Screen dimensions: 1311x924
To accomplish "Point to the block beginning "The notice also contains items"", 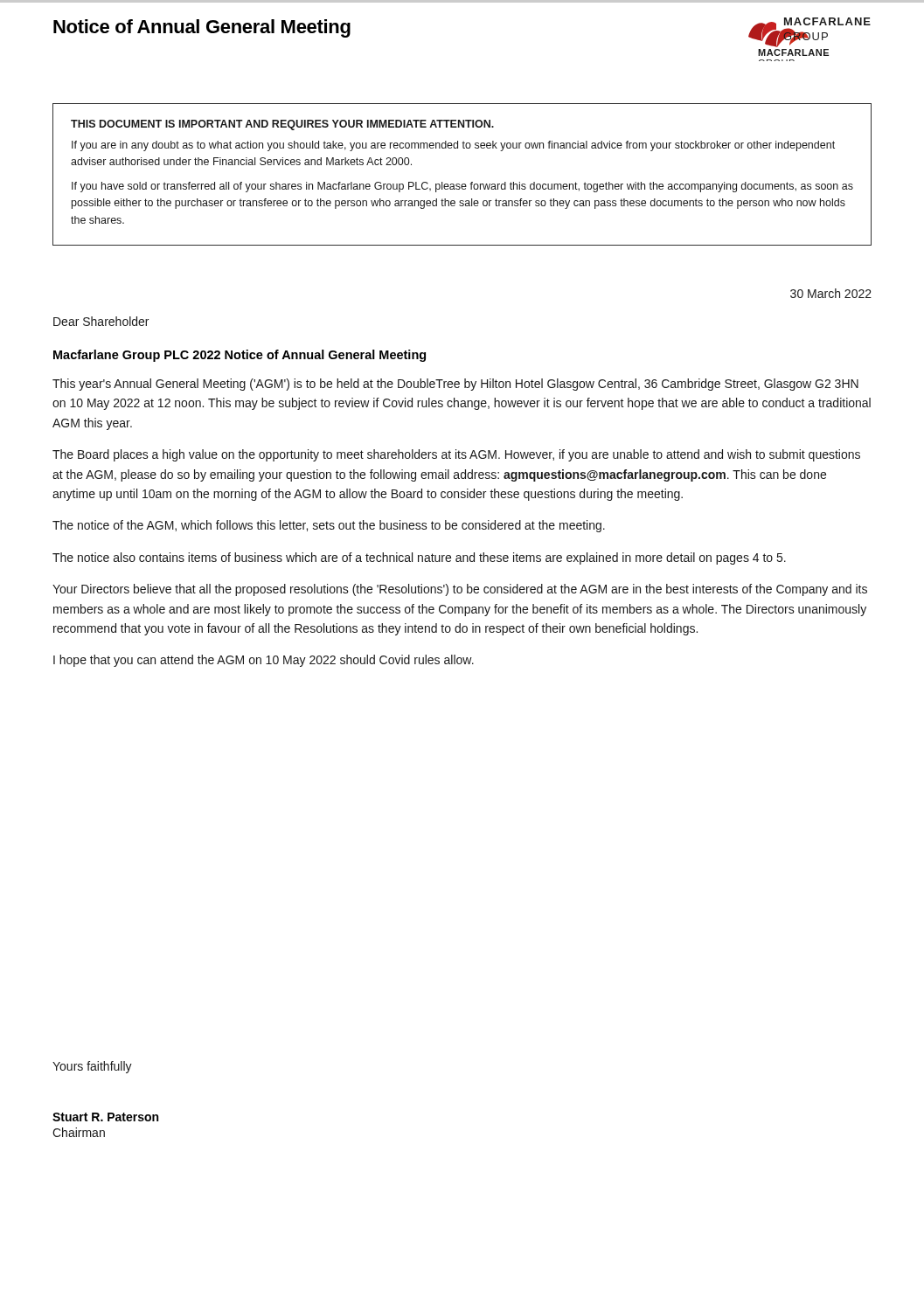I will coord(419,557).
